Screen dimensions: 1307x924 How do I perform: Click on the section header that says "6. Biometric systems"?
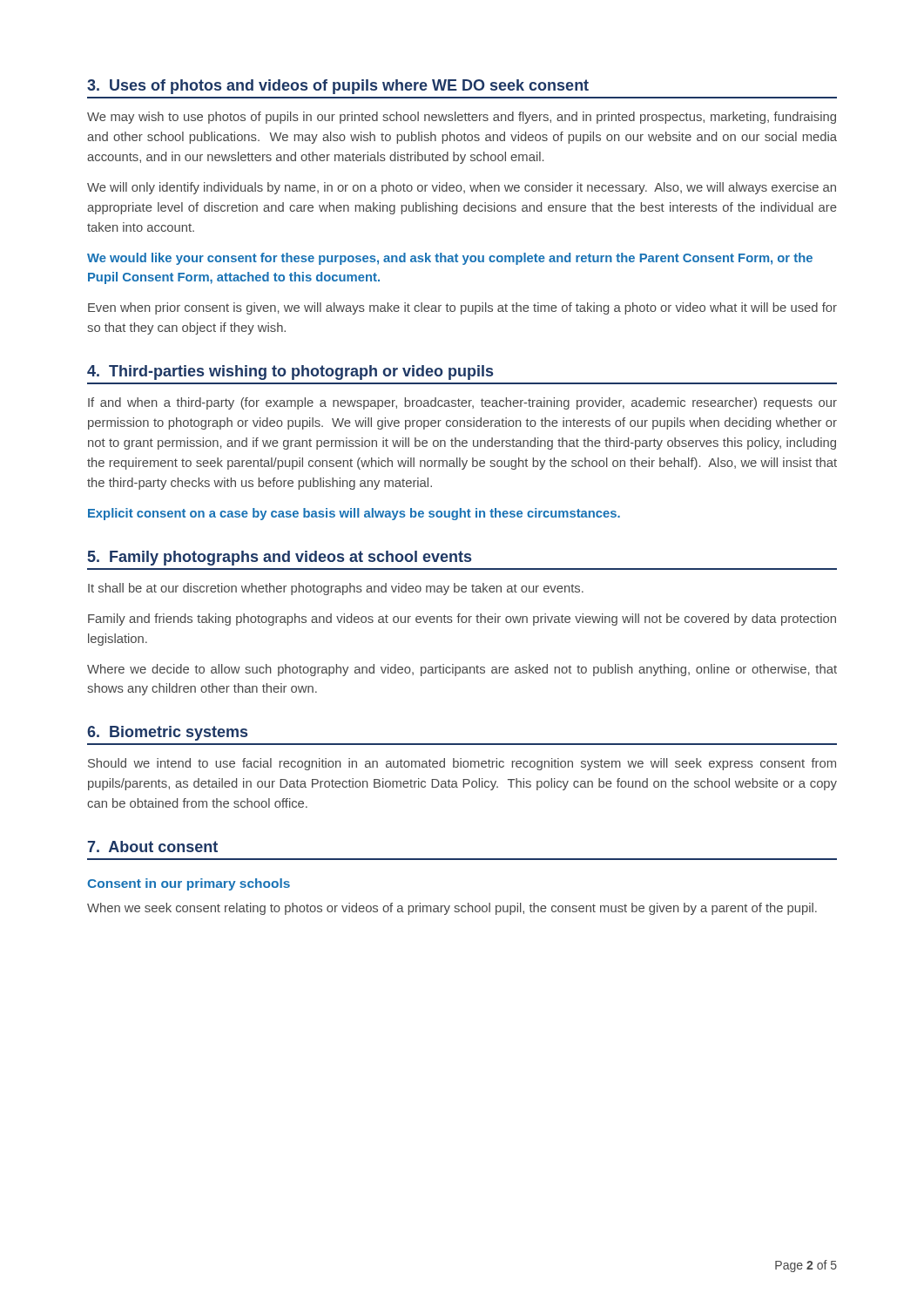(168, 732)
